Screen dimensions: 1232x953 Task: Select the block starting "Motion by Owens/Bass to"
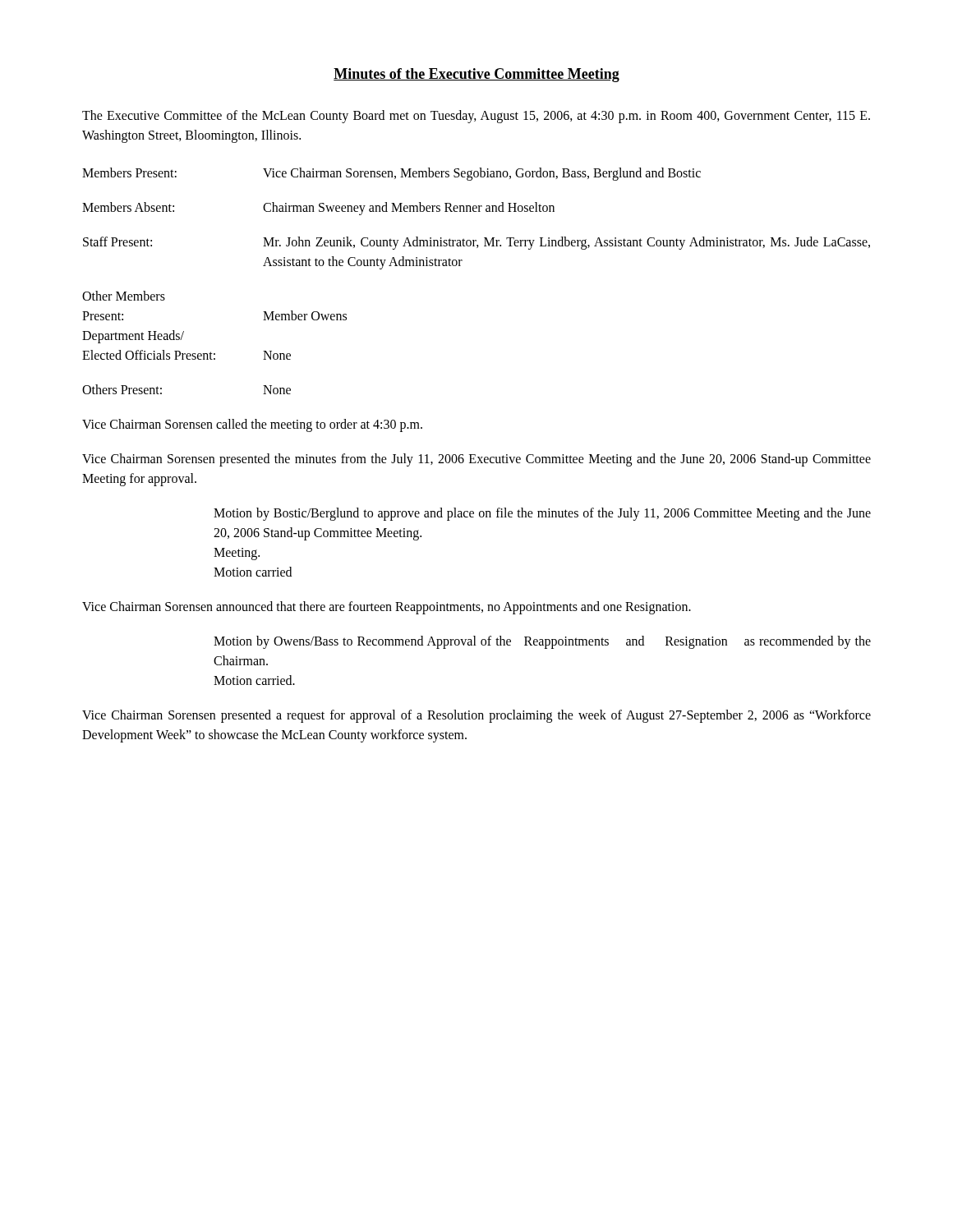(x=542, y=642)
